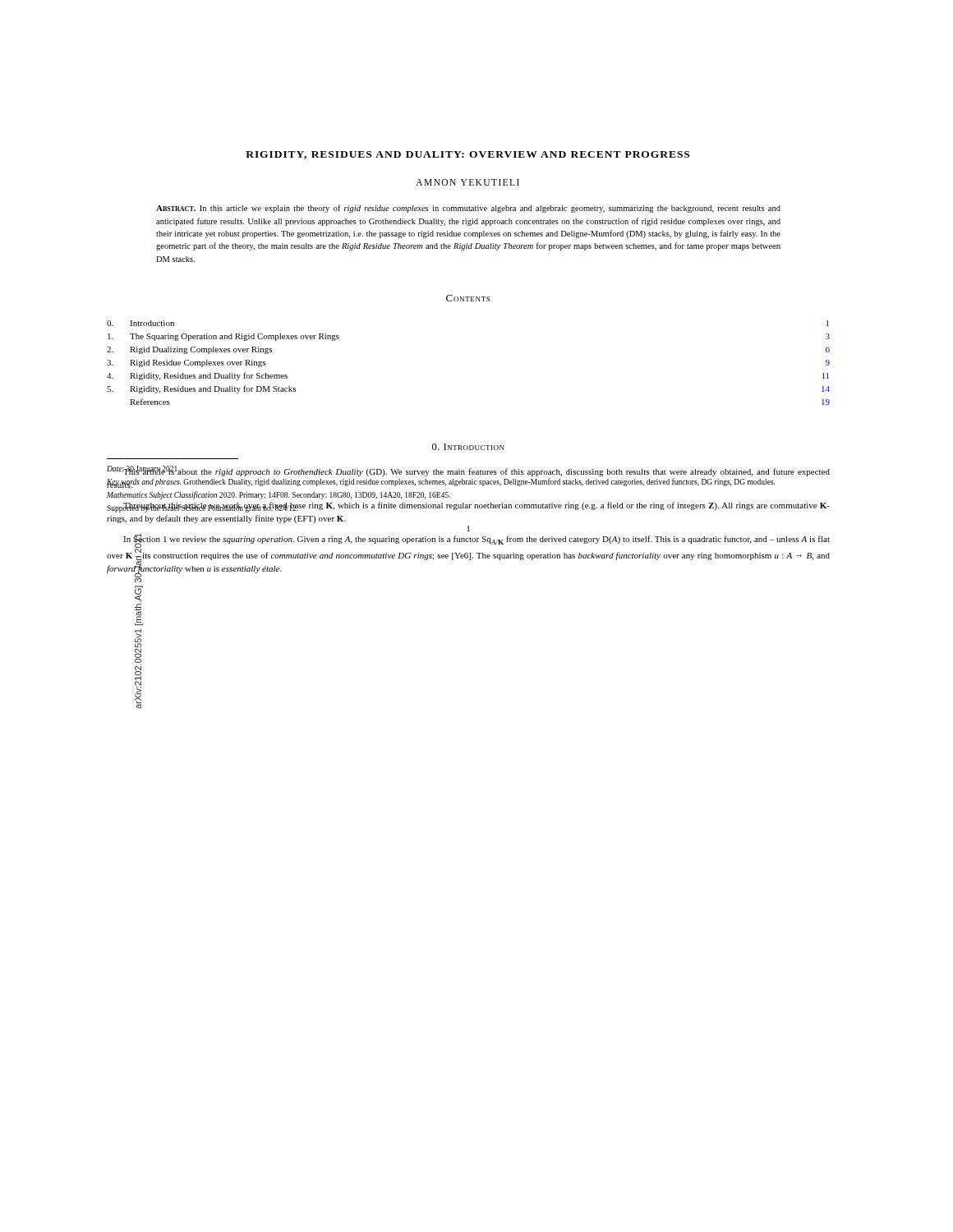Find the element starting "Date: 30 January 2021."
The height and width of the screenshot is (1232, 953).
pos(468,469)
